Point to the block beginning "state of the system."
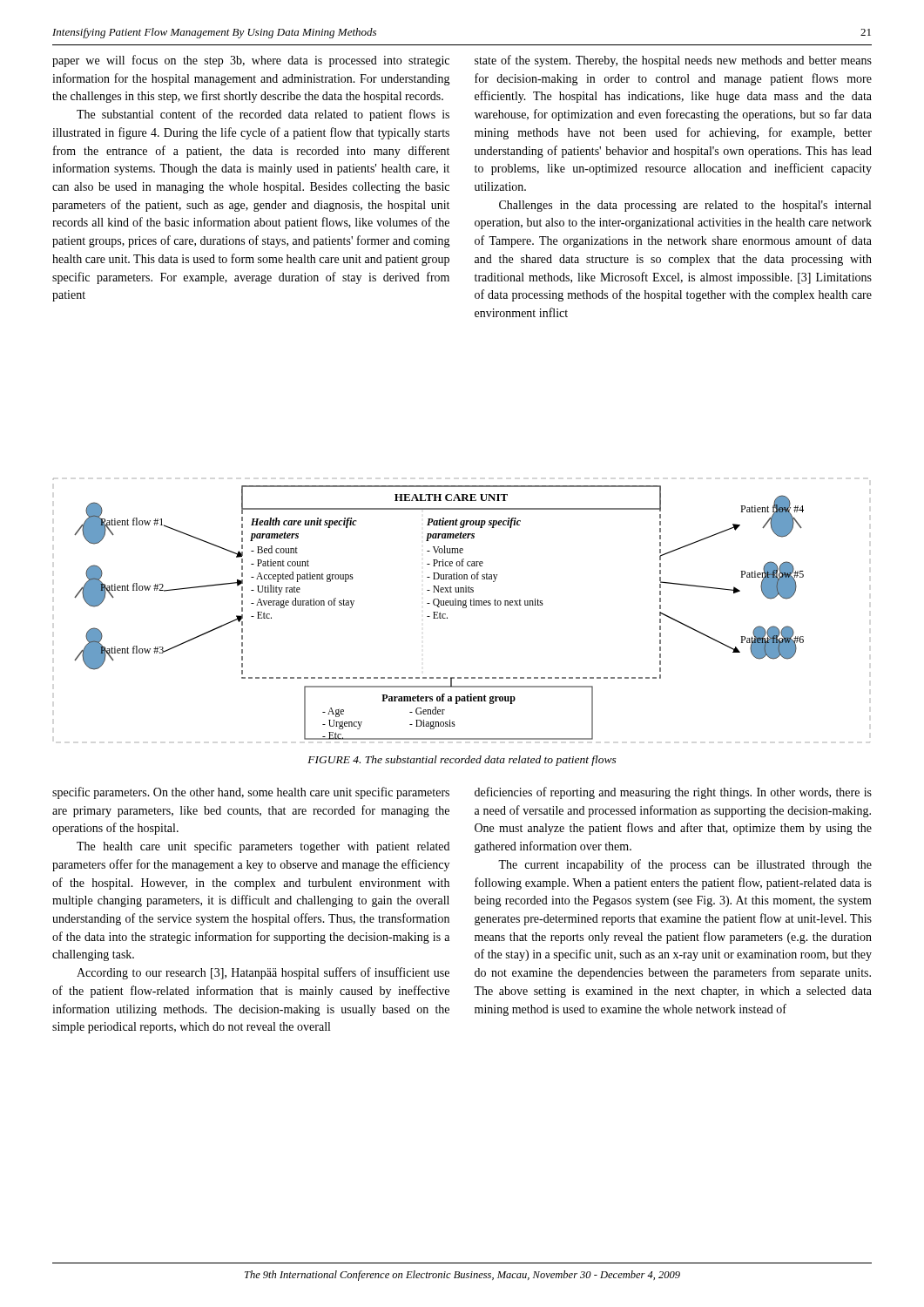The height and width of the screenshot is (1307, 924). click(673, 61)
